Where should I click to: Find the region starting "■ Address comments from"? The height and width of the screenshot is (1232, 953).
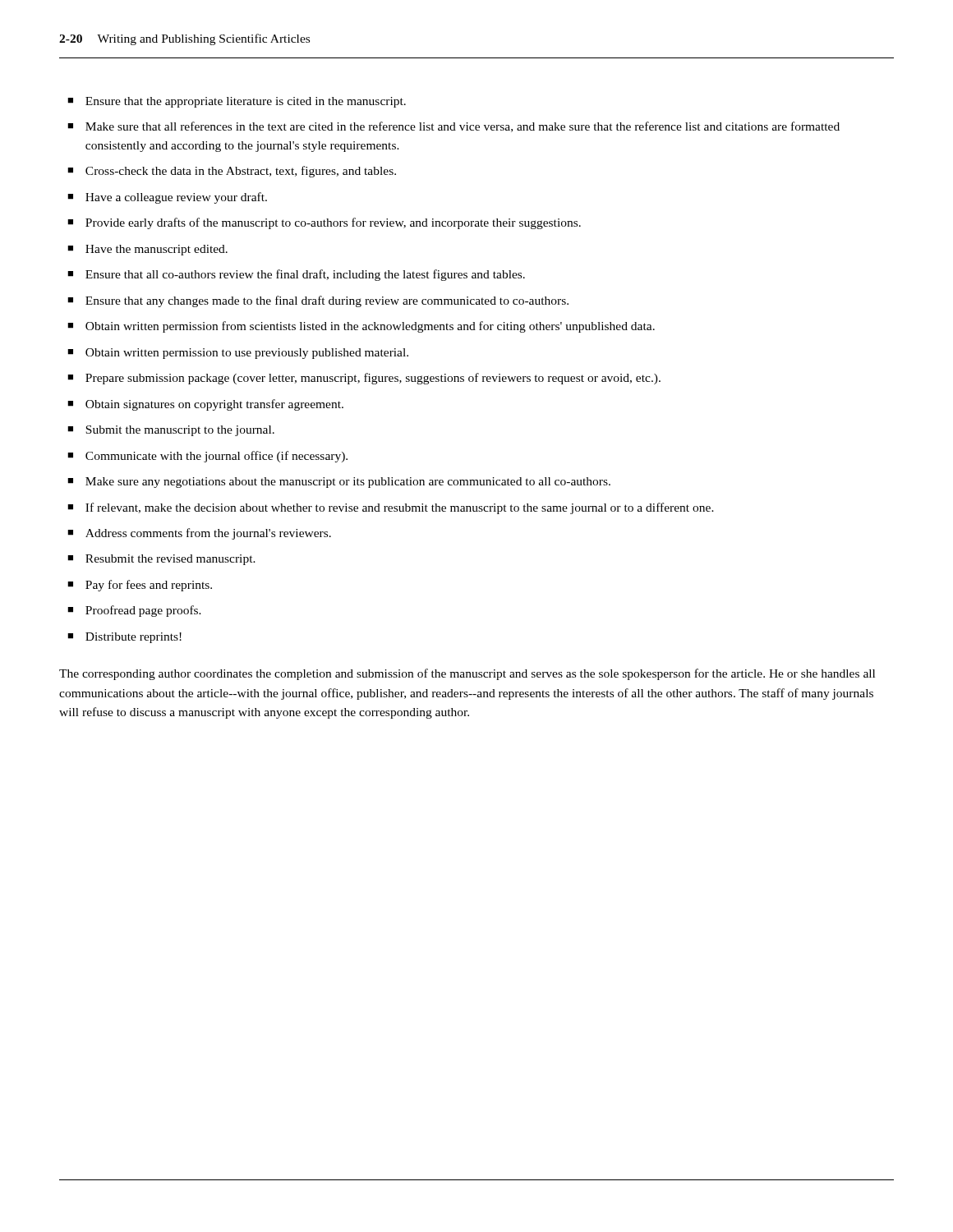tap(200, 533)
